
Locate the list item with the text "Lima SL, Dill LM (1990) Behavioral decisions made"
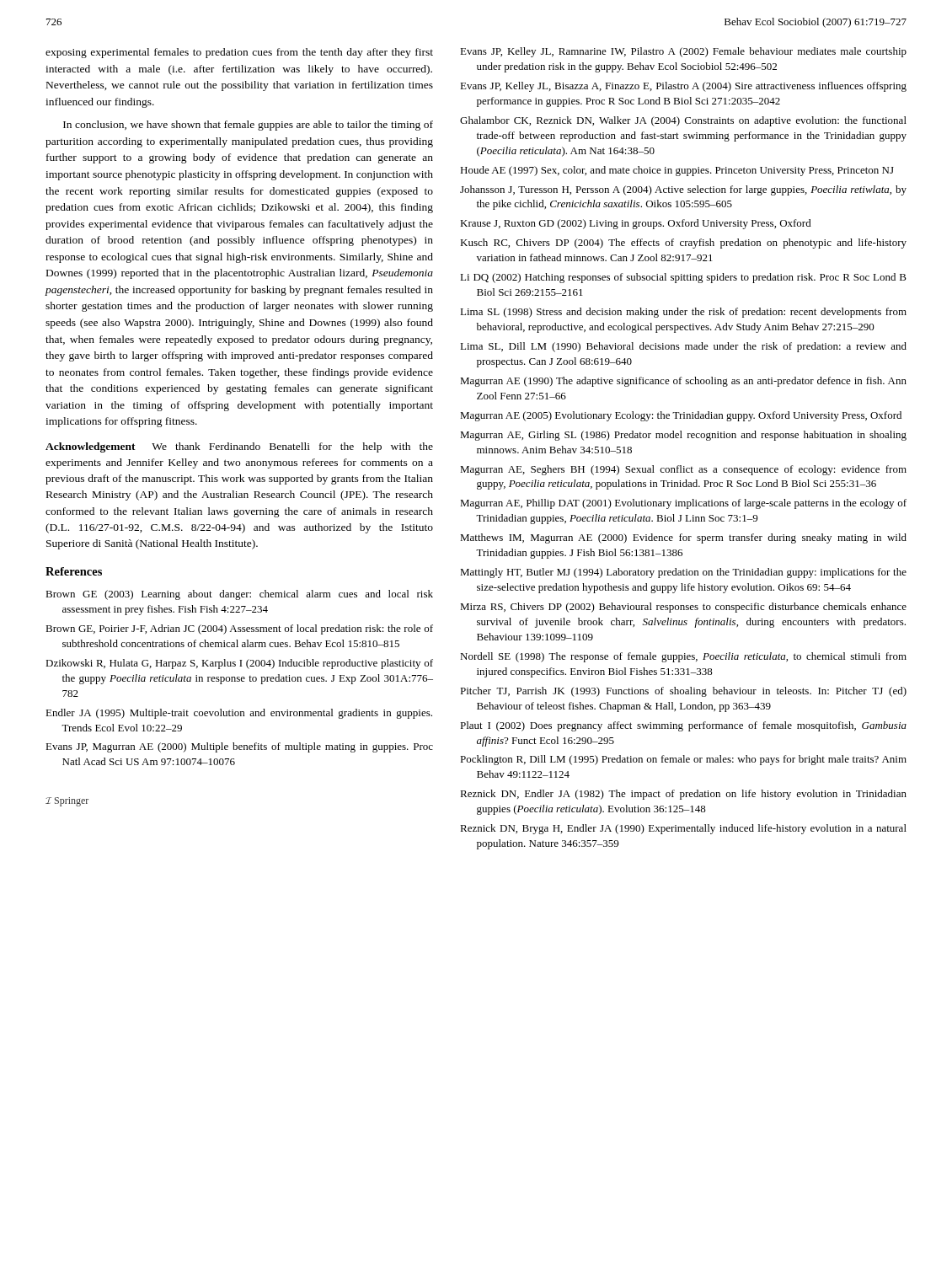click(683, 353)
